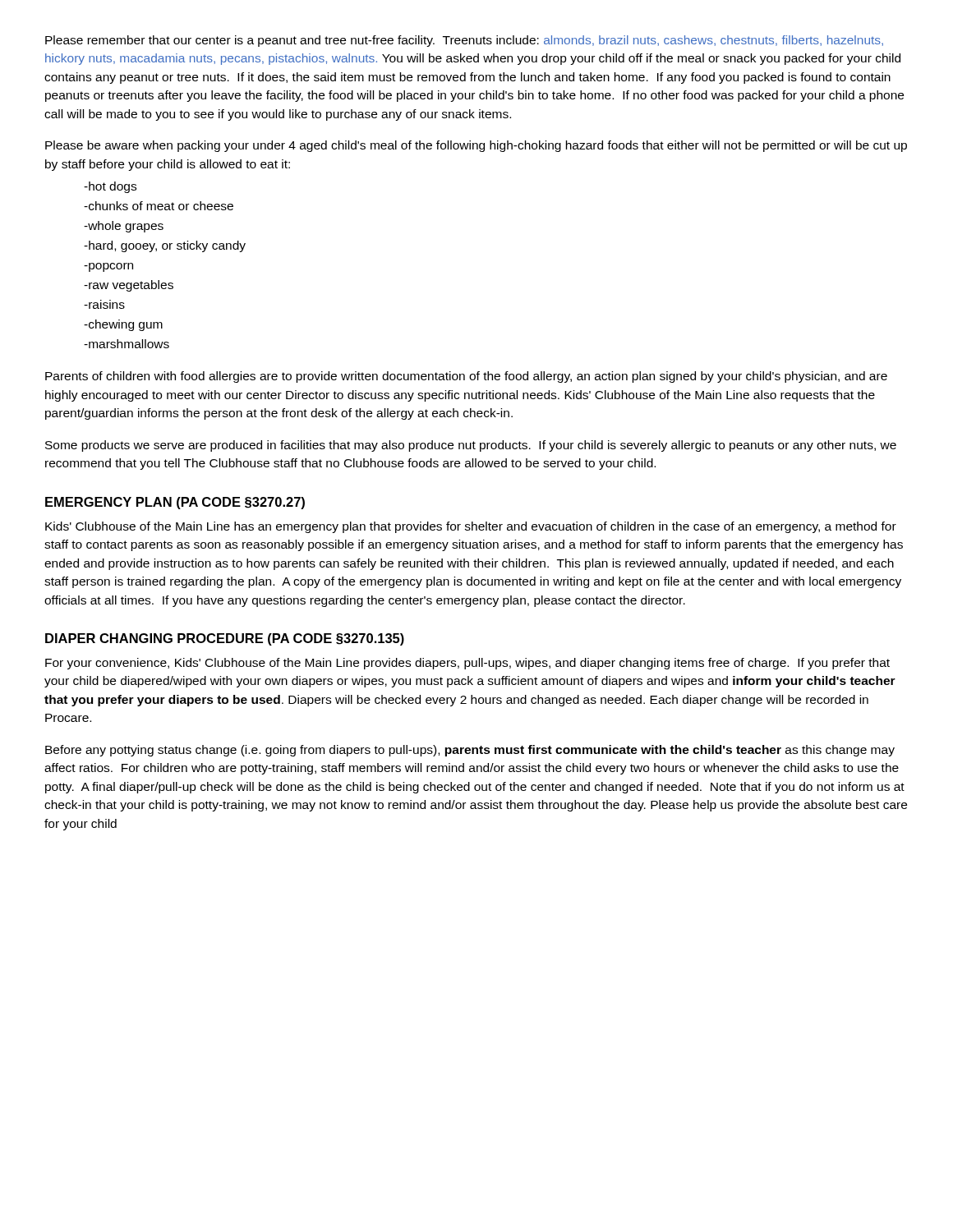Navigate to the text block starting "-chunks of meat or cheese"

pyautogui.click(x=159, y=206)
